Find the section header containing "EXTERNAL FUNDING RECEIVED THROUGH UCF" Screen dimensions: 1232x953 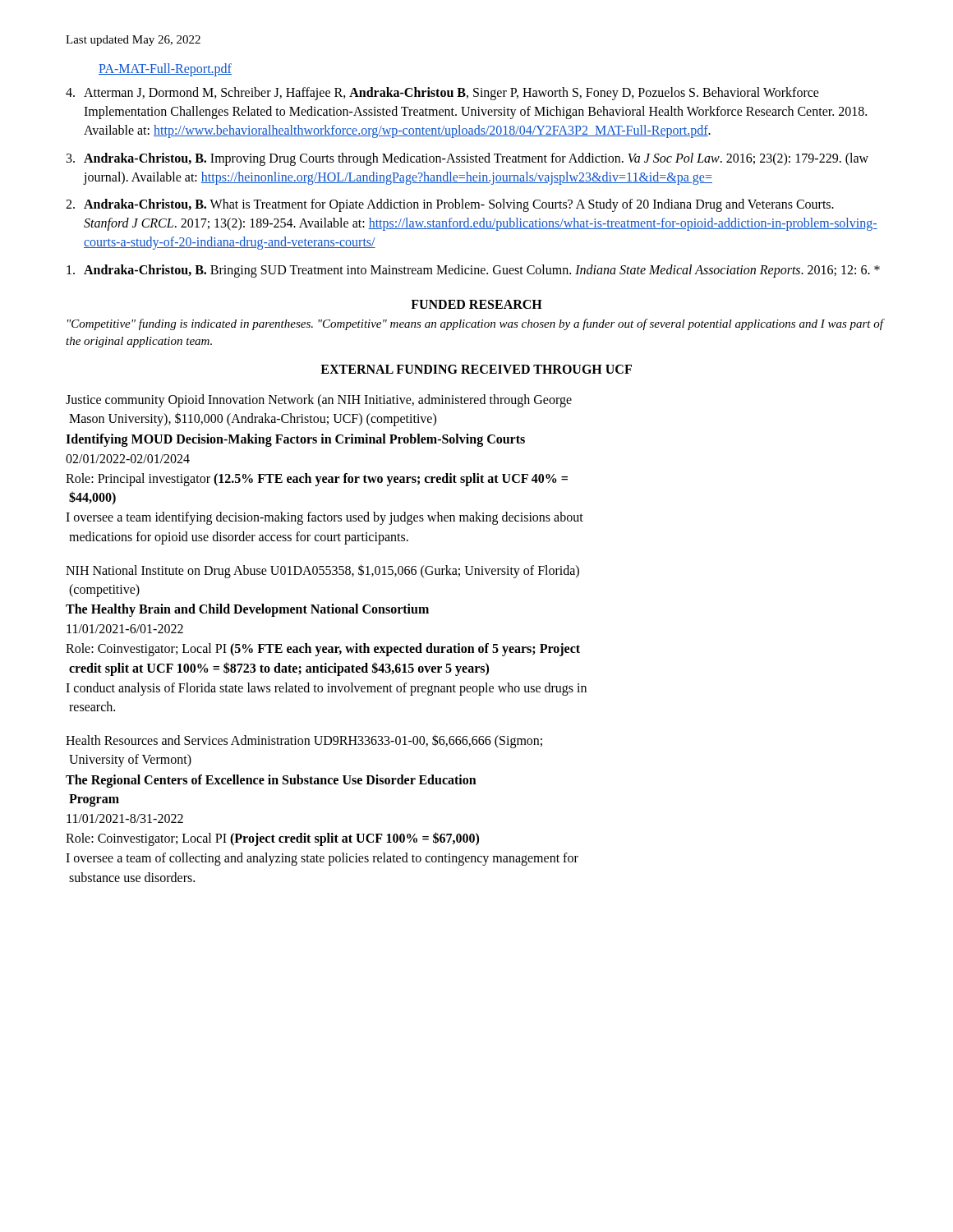[476, 369]
